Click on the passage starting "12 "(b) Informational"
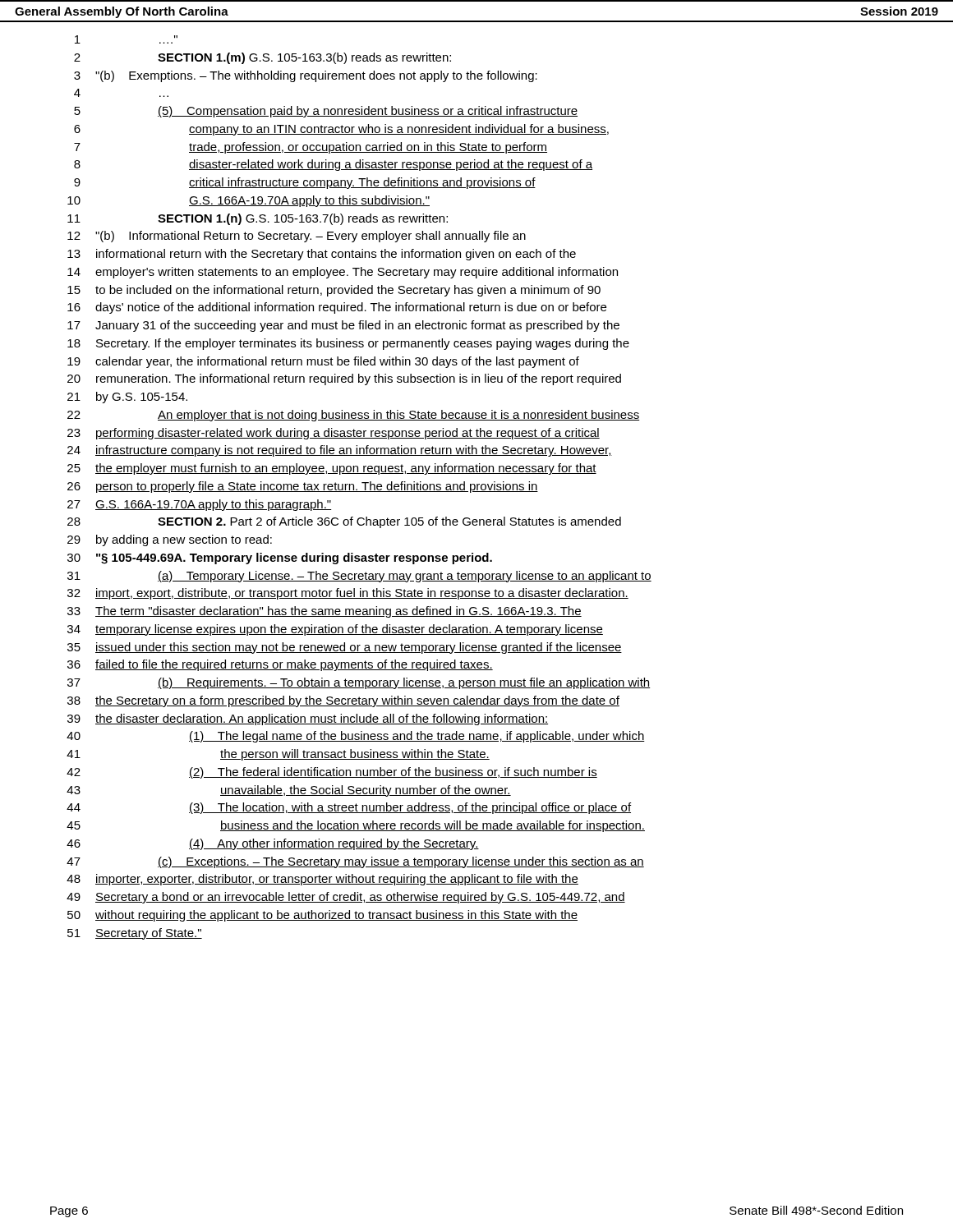 click(x=476, y=236)
